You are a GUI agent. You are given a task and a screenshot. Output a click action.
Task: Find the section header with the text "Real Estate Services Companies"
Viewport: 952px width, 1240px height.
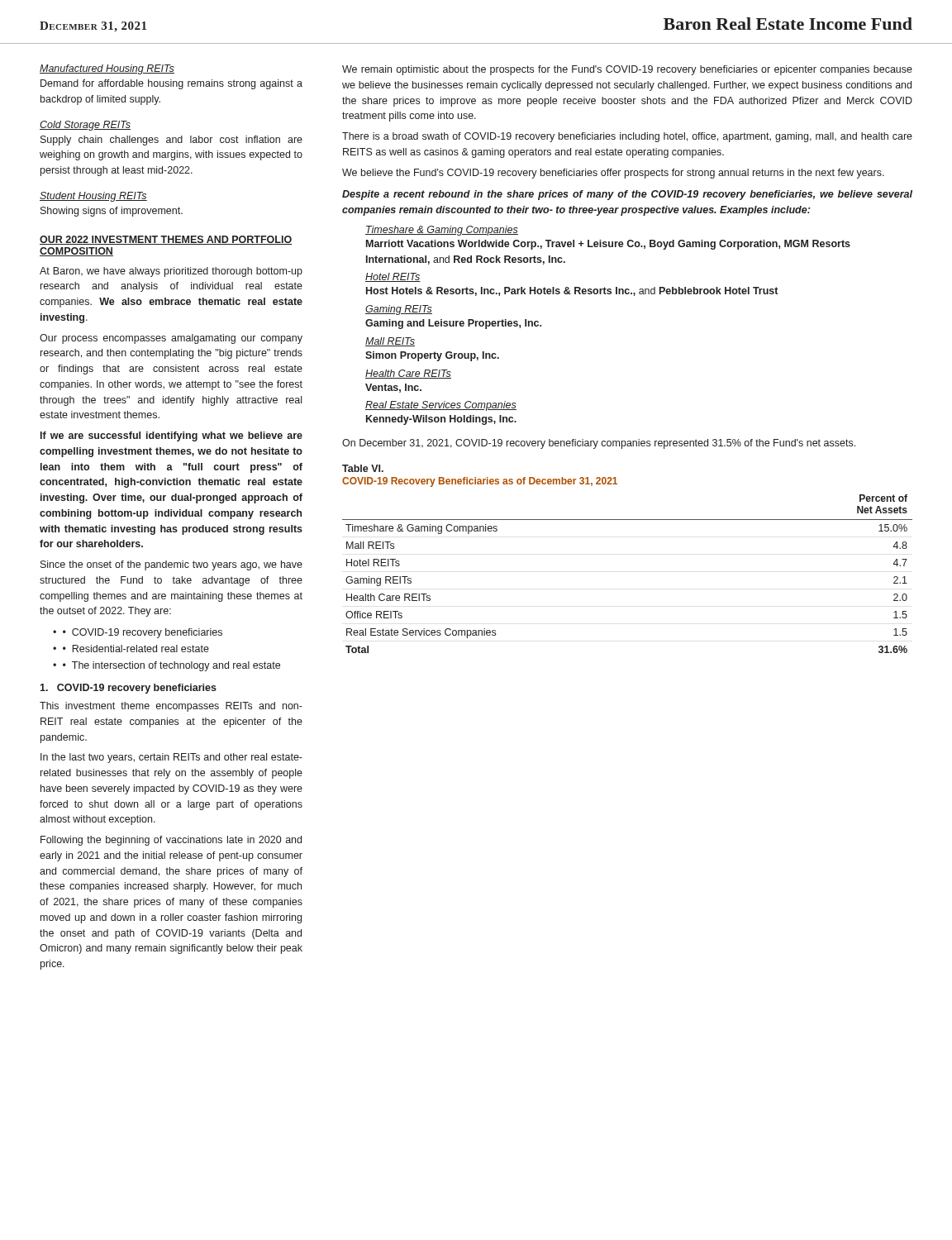pos(441,405)
